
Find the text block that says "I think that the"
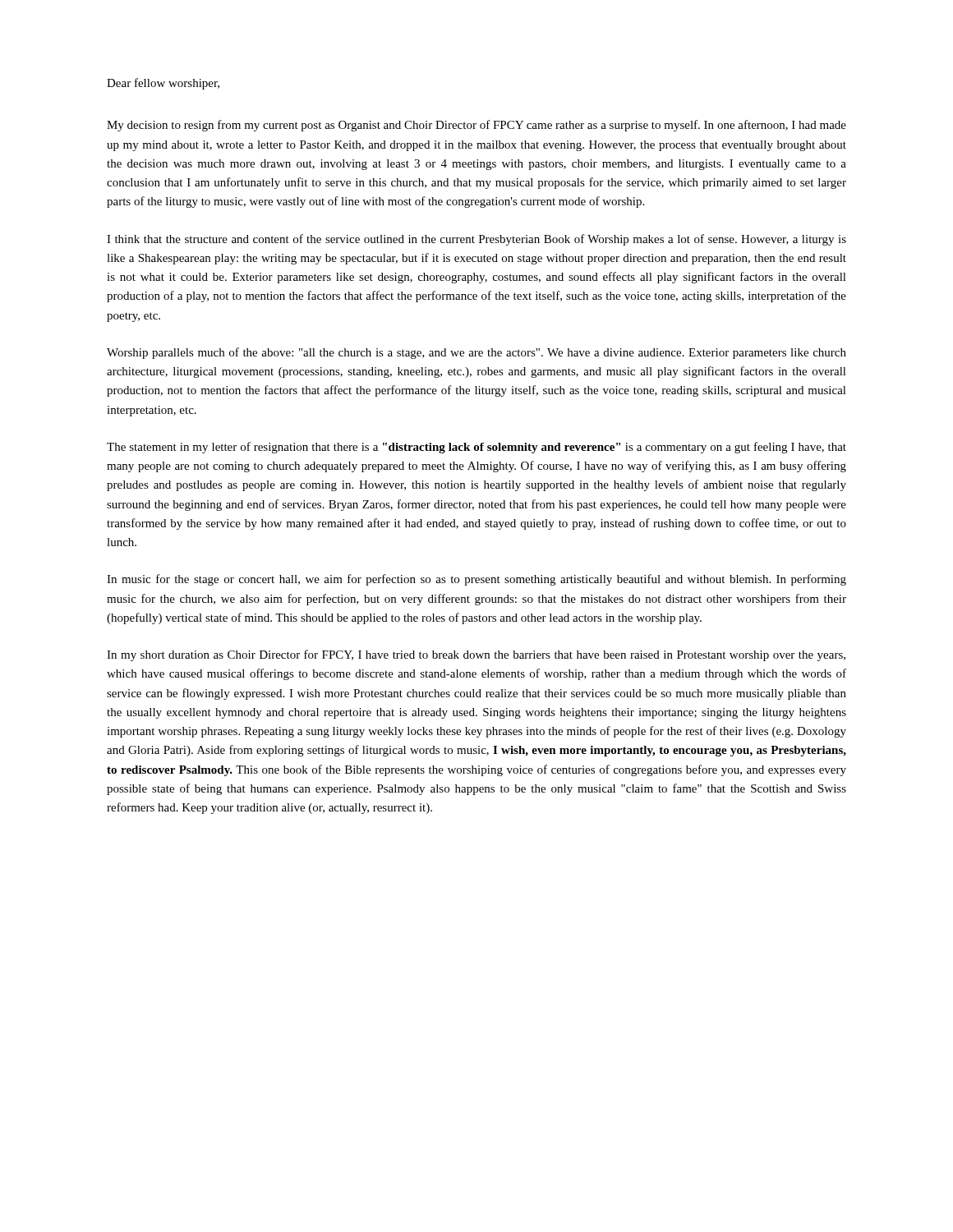point(476,277)
